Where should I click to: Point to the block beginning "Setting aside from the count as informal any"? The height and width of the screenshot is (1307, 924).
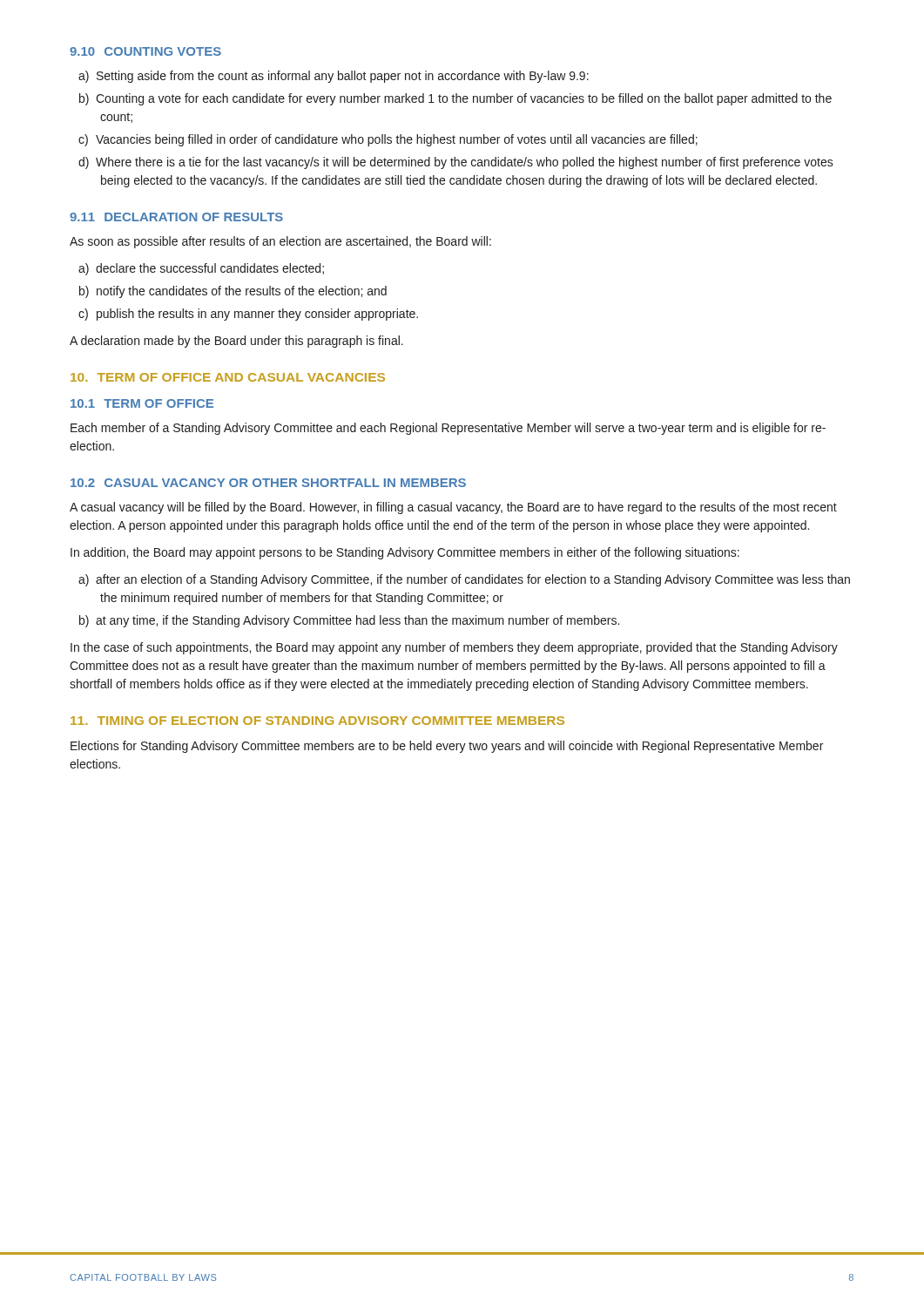[x=475, y=76]
